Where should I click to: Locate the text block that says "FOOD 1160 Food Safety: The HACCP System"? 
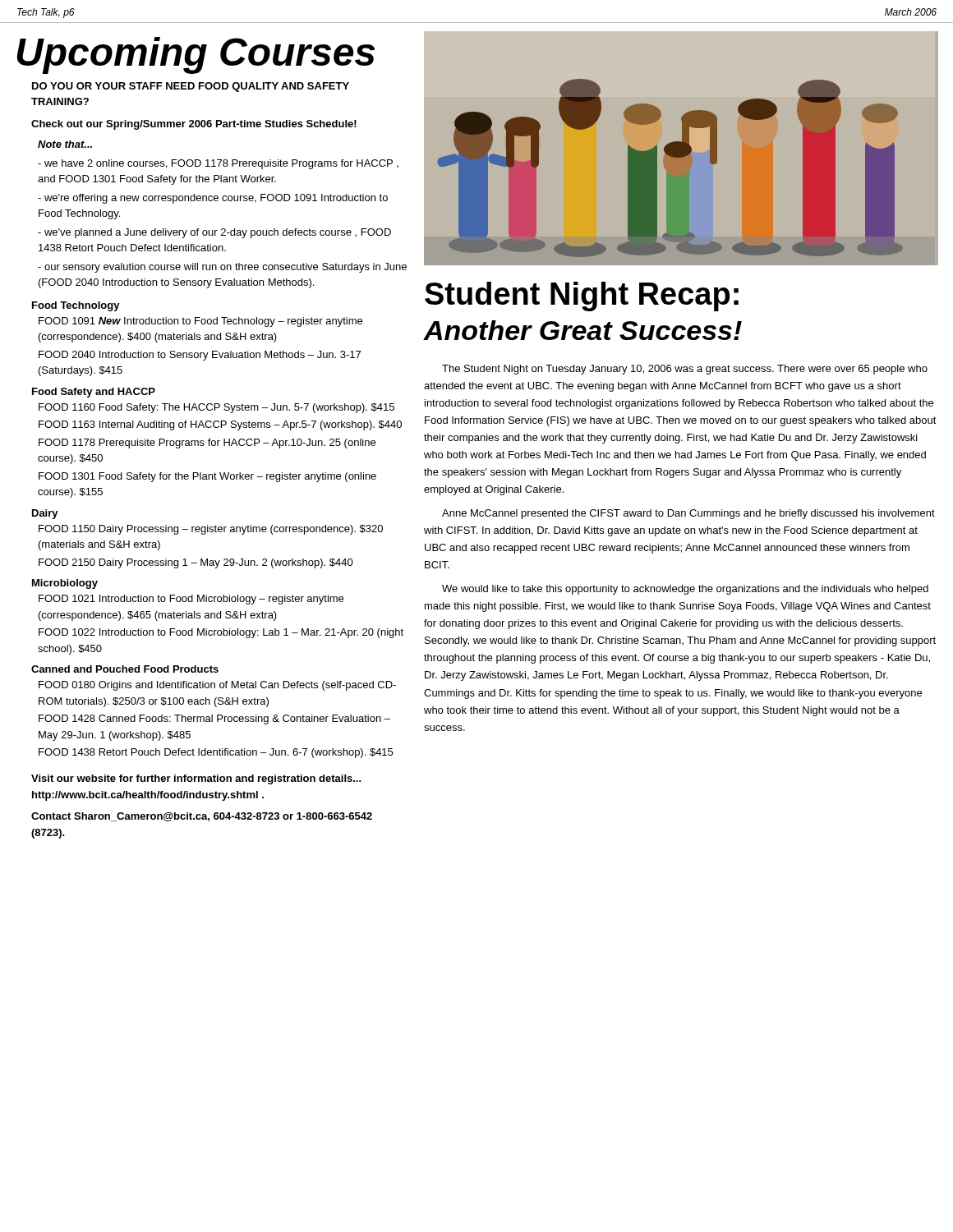tap(223, 450)
